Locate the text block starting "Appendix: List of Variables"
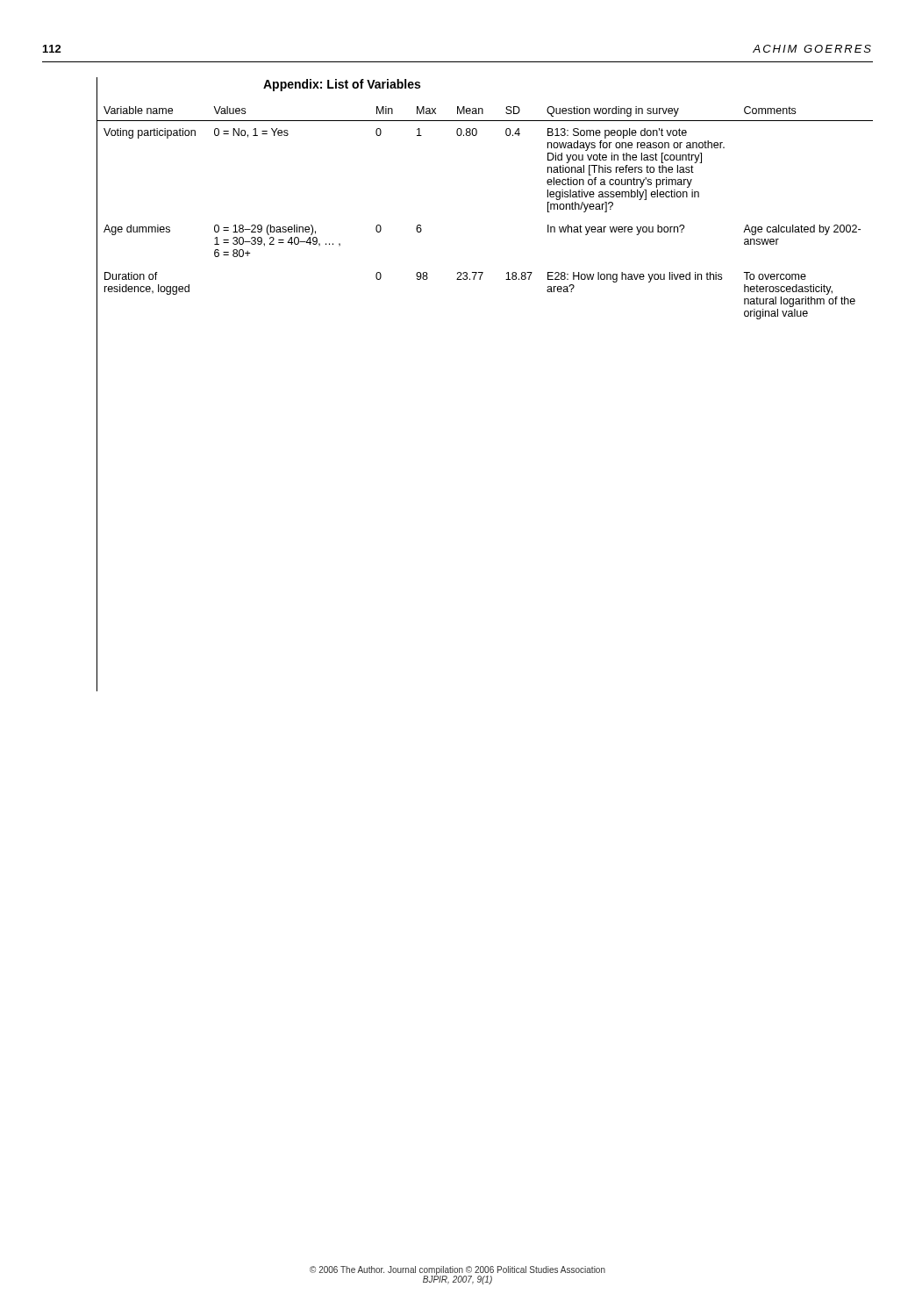Screen dimensions: 1316x915 tap(342, 84)
